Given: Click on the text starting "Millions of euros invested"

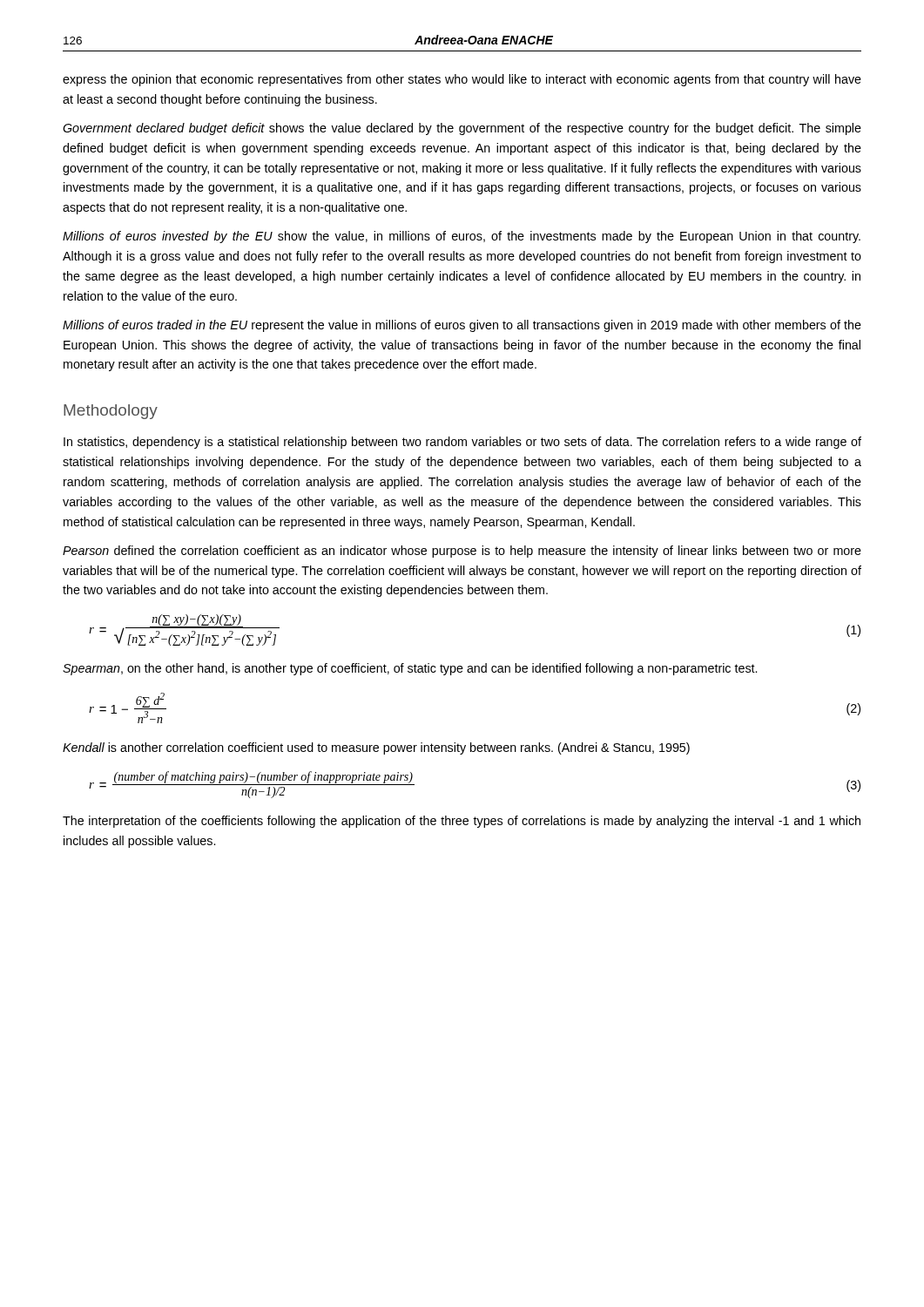Looking at the screenshot, I should 462,266.
